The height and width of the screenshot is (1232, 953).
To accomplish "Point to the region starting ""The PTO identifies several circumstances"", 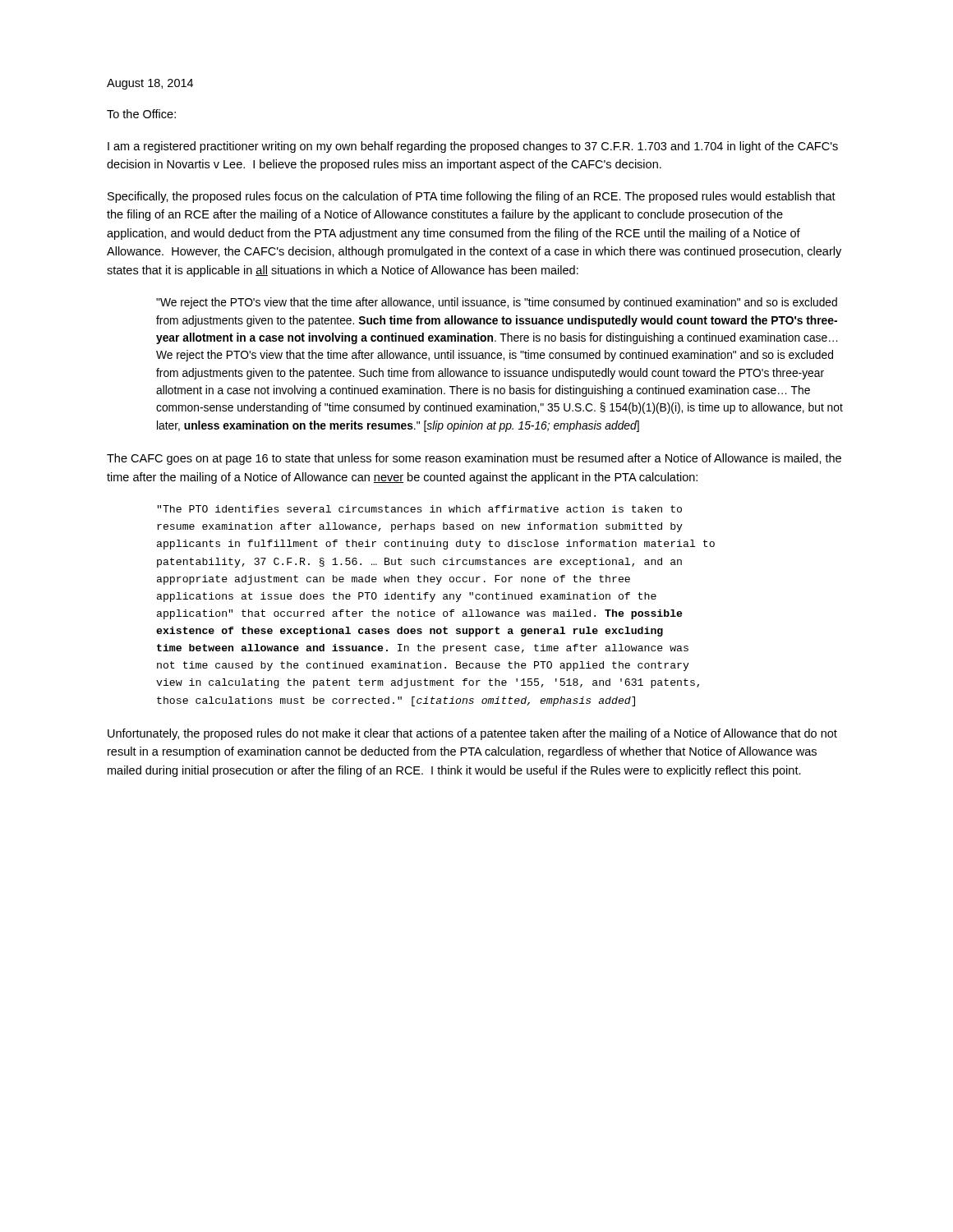I will [x=436, y=605].
